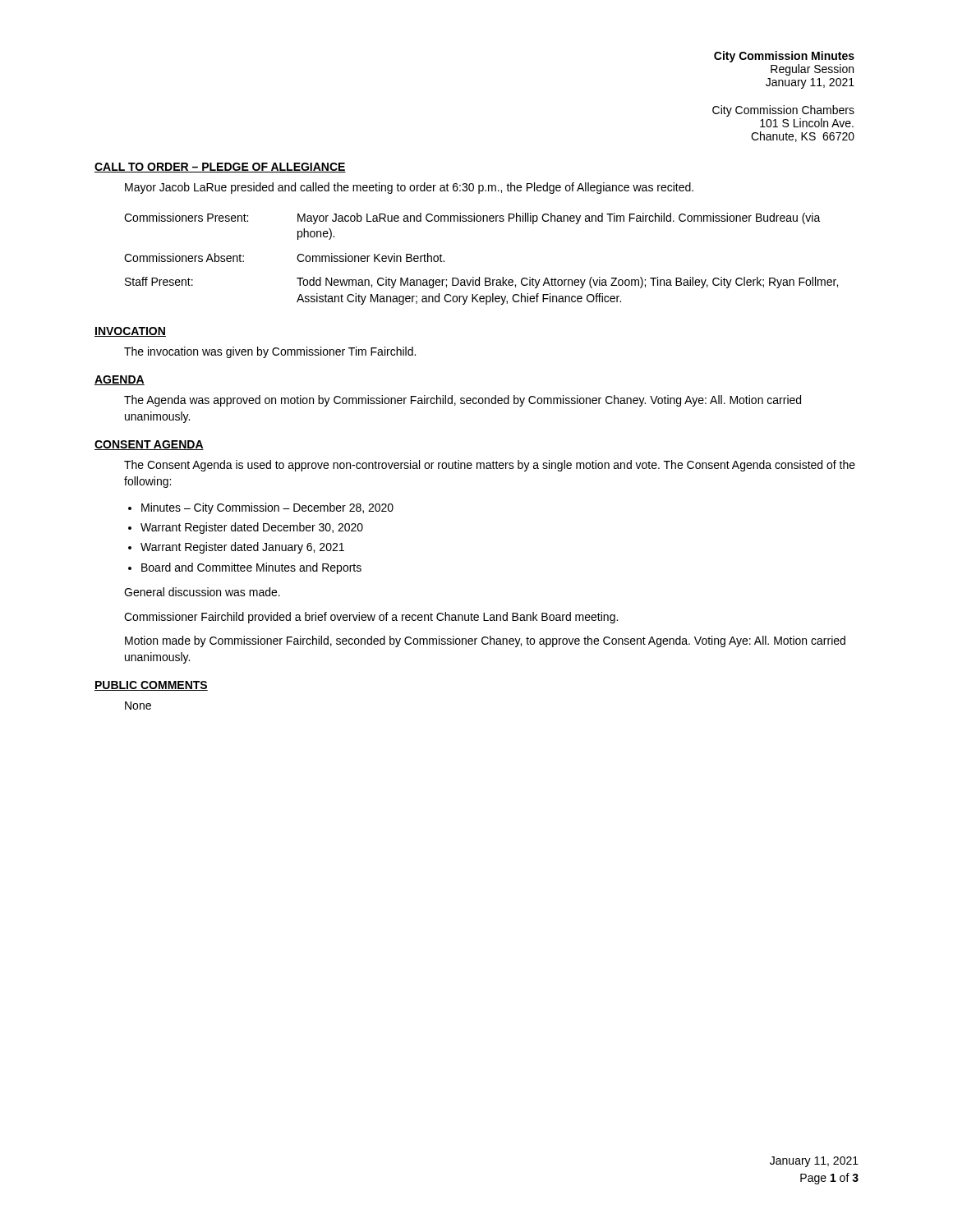Locate the list item that says "Warrant Register dated December 30, 2020"

pyautogui.click(x=252, y=527)
